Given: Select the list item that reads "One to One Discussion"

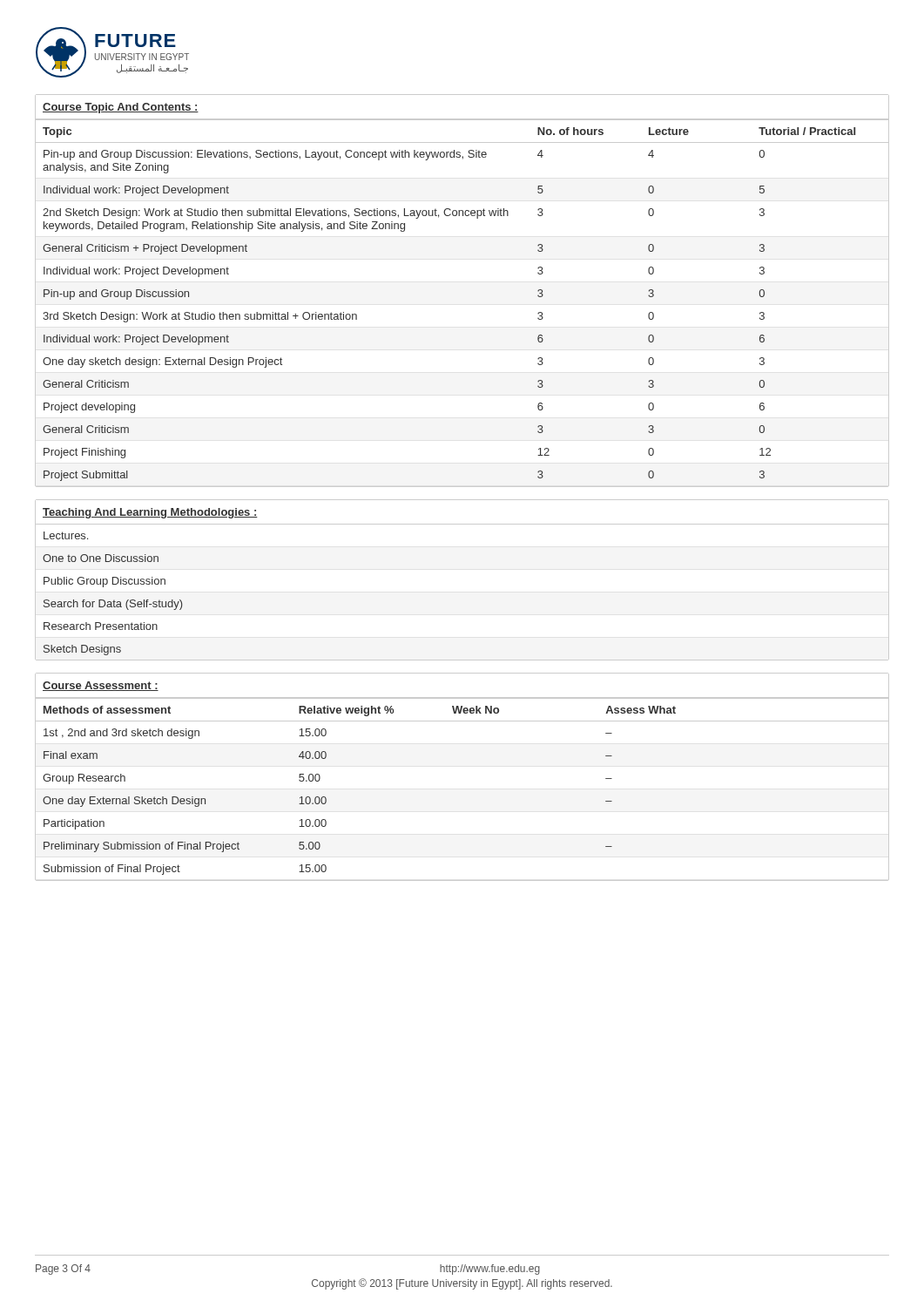Looking at the screenshot, I should [x=101, y=558].
